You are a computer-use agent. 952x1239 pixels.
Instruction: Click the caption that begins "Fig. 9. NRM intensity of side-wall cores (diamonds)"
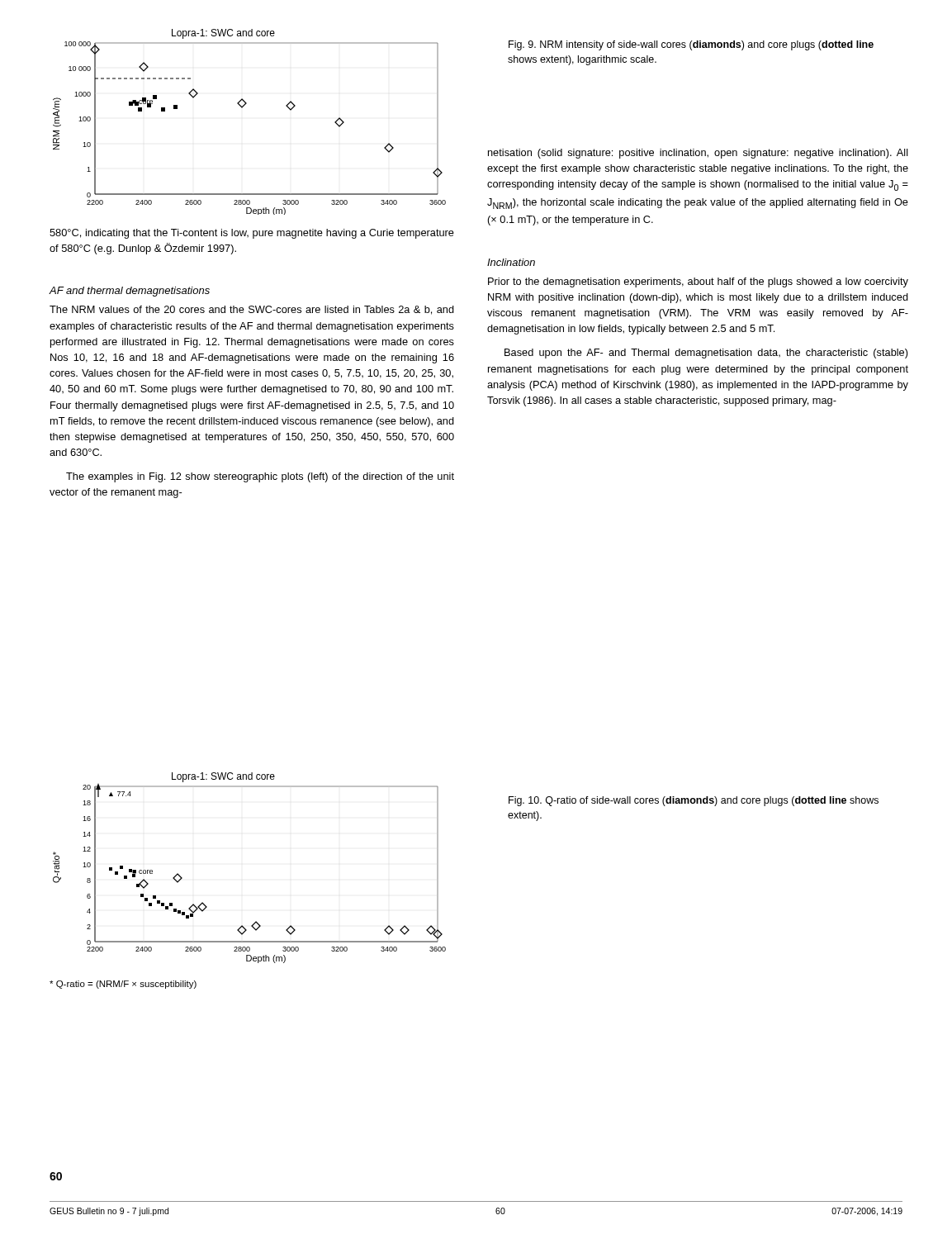coord(691,52)
